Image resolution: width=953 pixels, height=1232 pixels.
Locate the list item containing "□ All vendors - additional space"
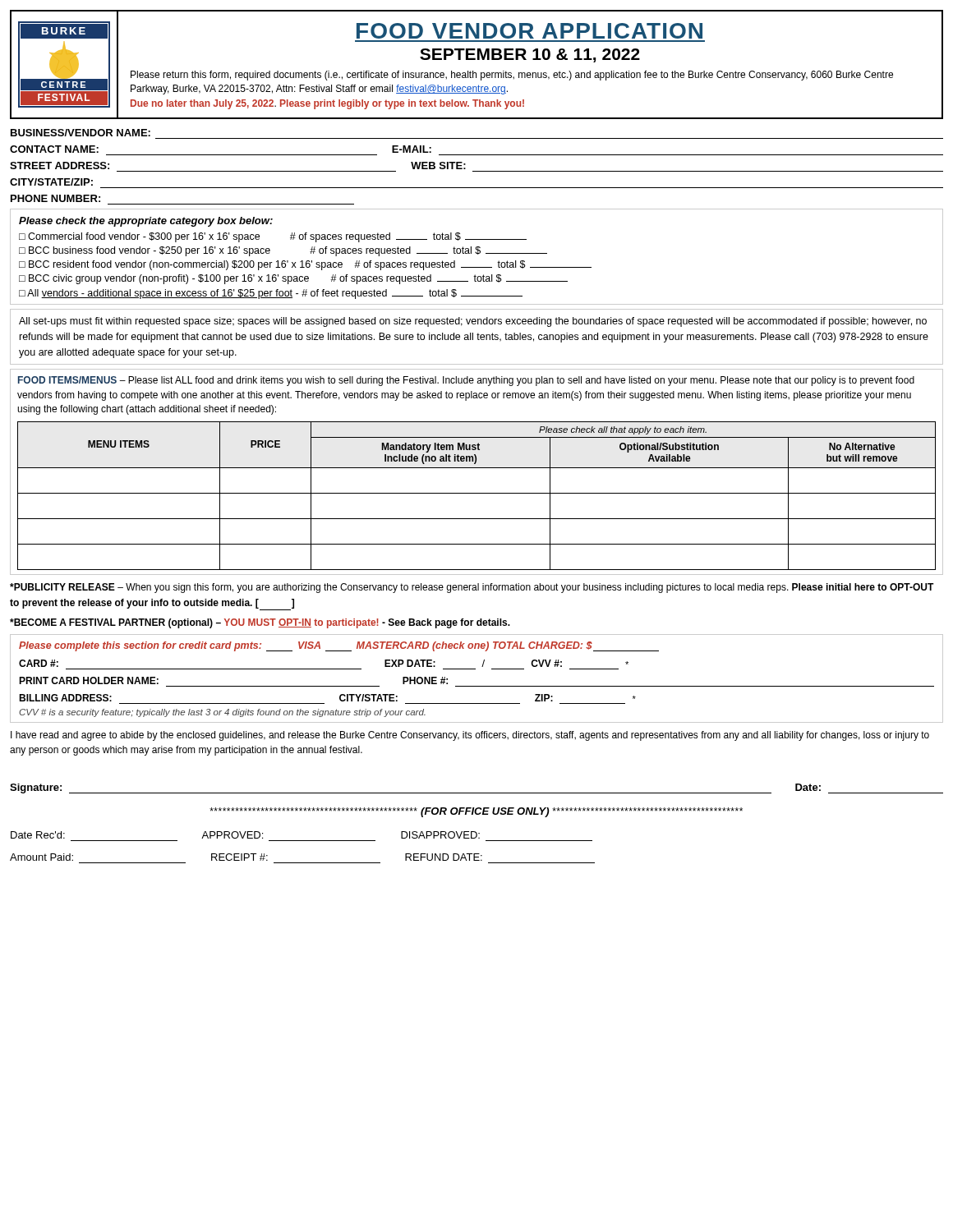tap(272, 293)
